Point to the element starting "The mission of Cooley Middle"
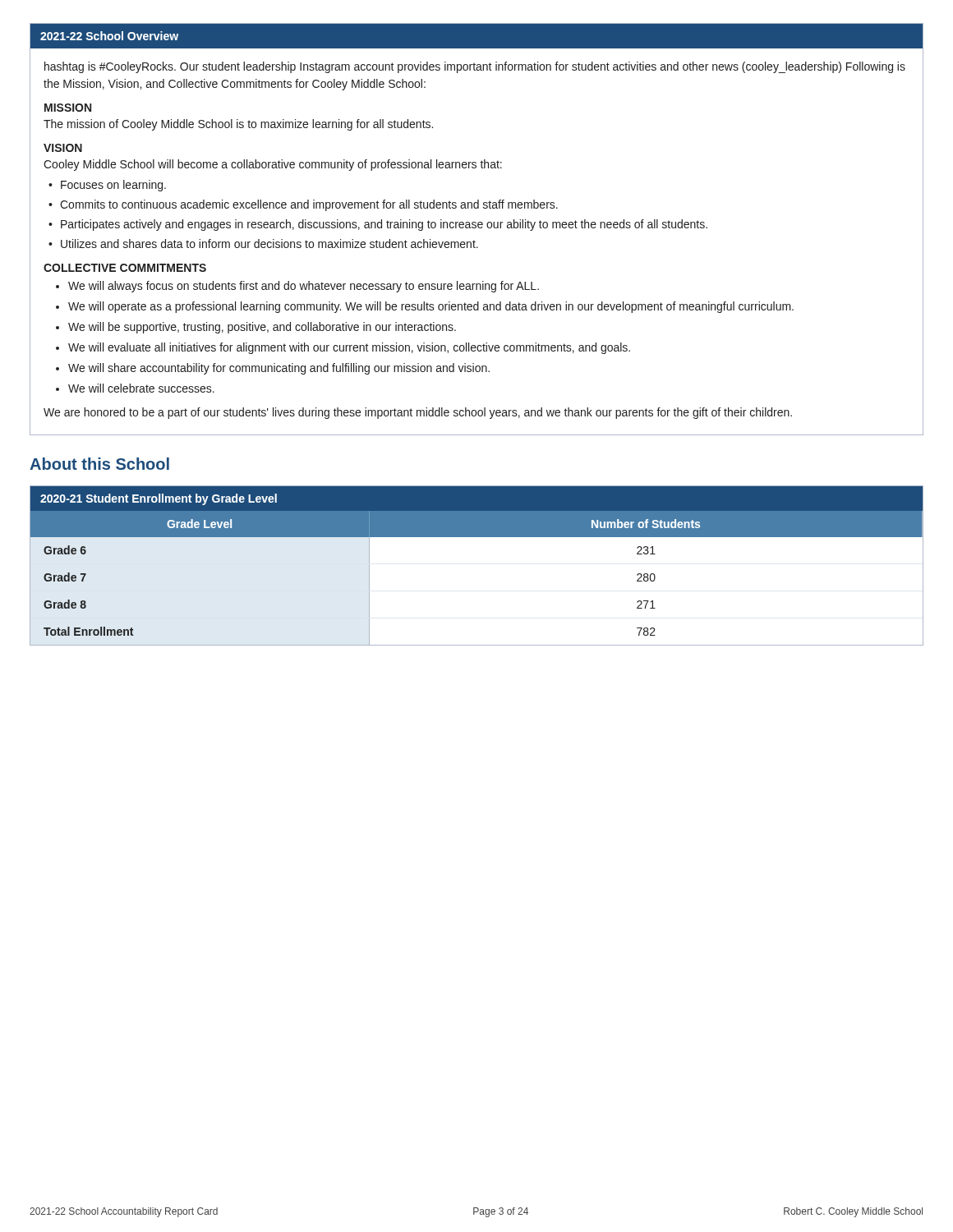 pos(239,124)
